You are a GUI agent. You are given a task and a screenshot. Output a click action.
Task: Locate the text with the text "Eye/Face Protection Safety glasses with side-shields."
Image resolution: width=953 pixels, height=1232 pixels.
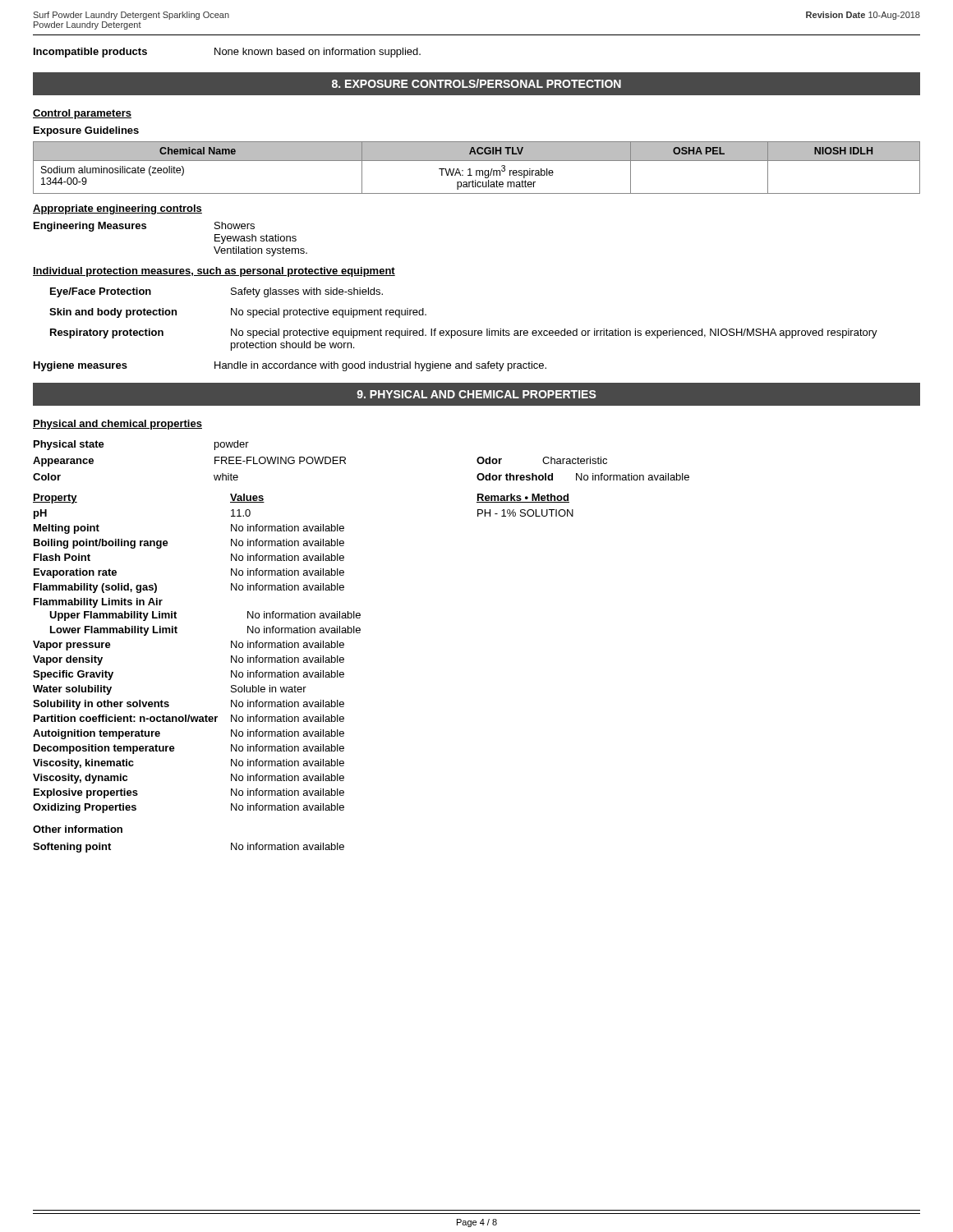(102, 292)
